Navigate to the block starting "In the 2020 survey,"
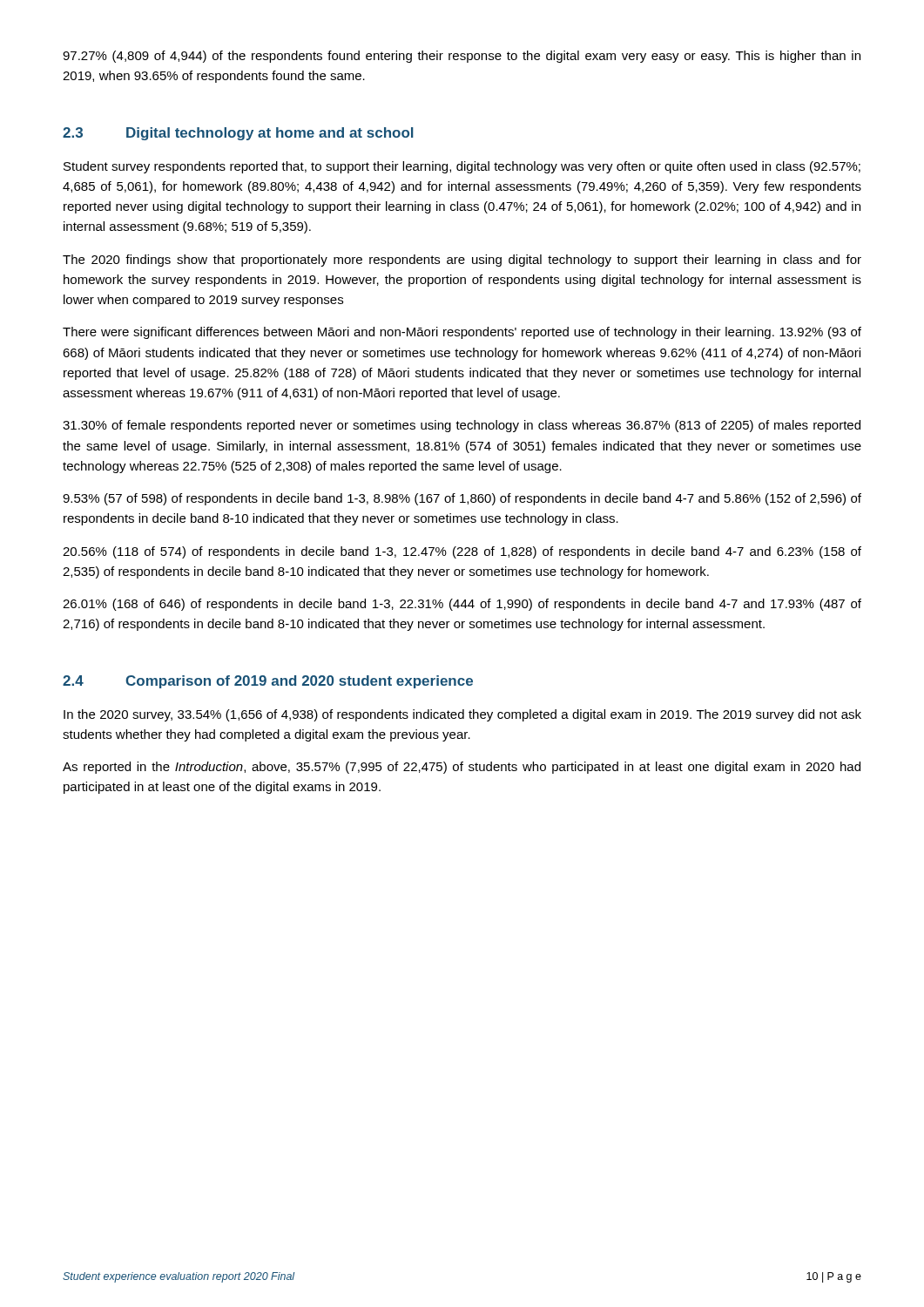This screenshot has width=924, height=1307. pos(462,724)
